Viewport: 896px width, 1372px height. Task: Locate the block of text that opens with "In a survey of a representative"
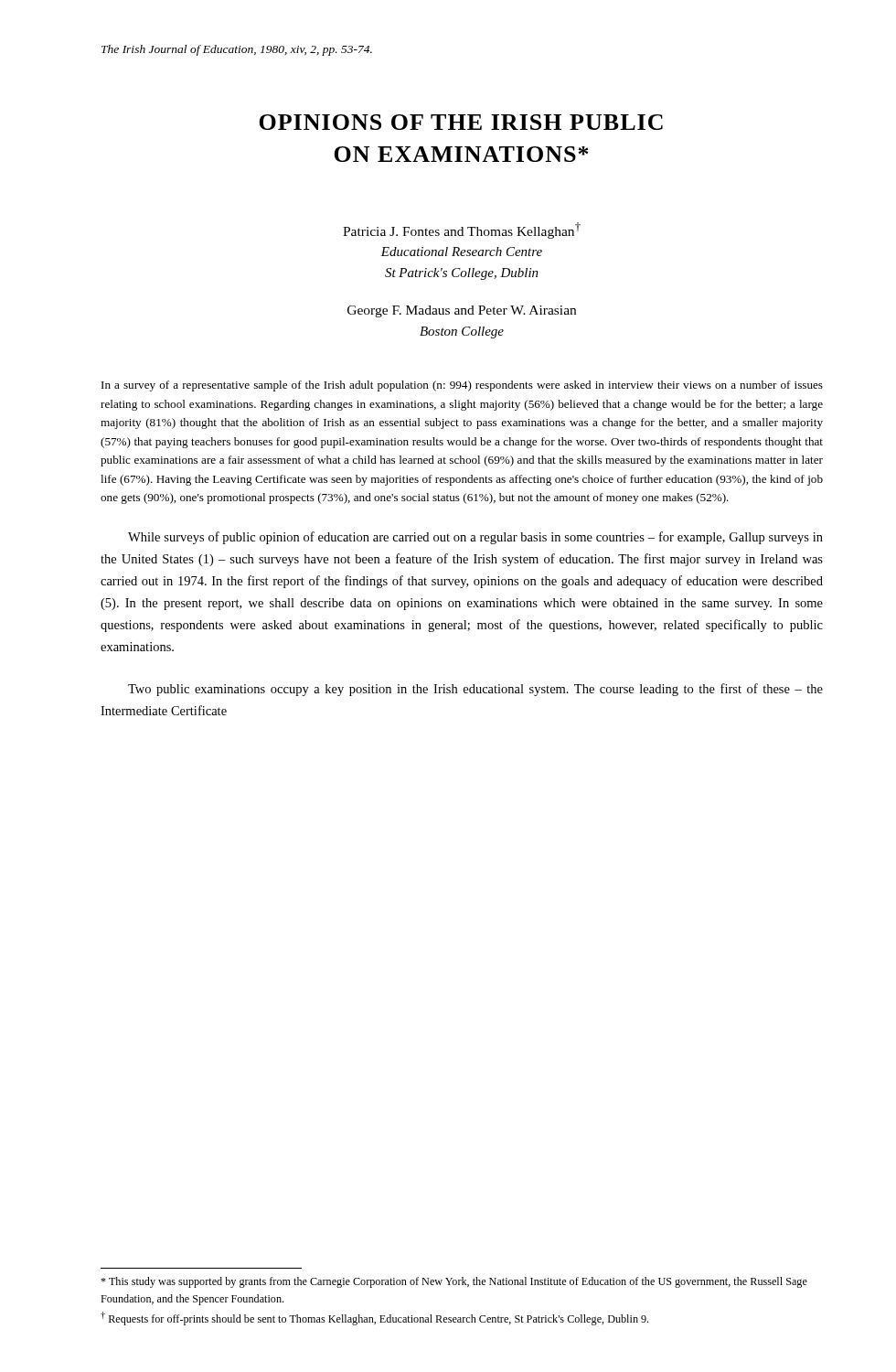click(462, 441)
